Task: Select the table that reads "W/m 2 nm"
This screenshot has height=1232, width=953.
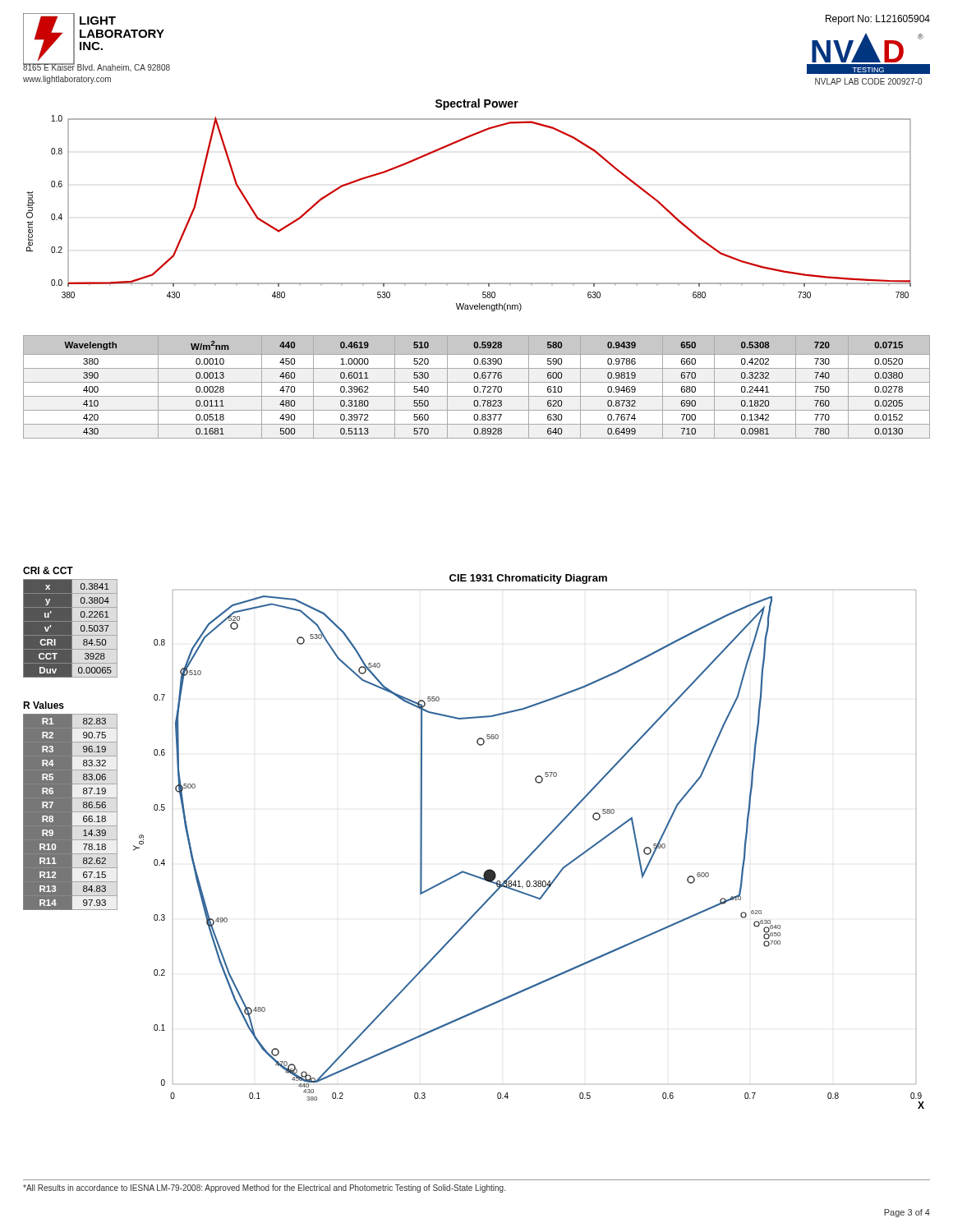Action: (476, 387)
